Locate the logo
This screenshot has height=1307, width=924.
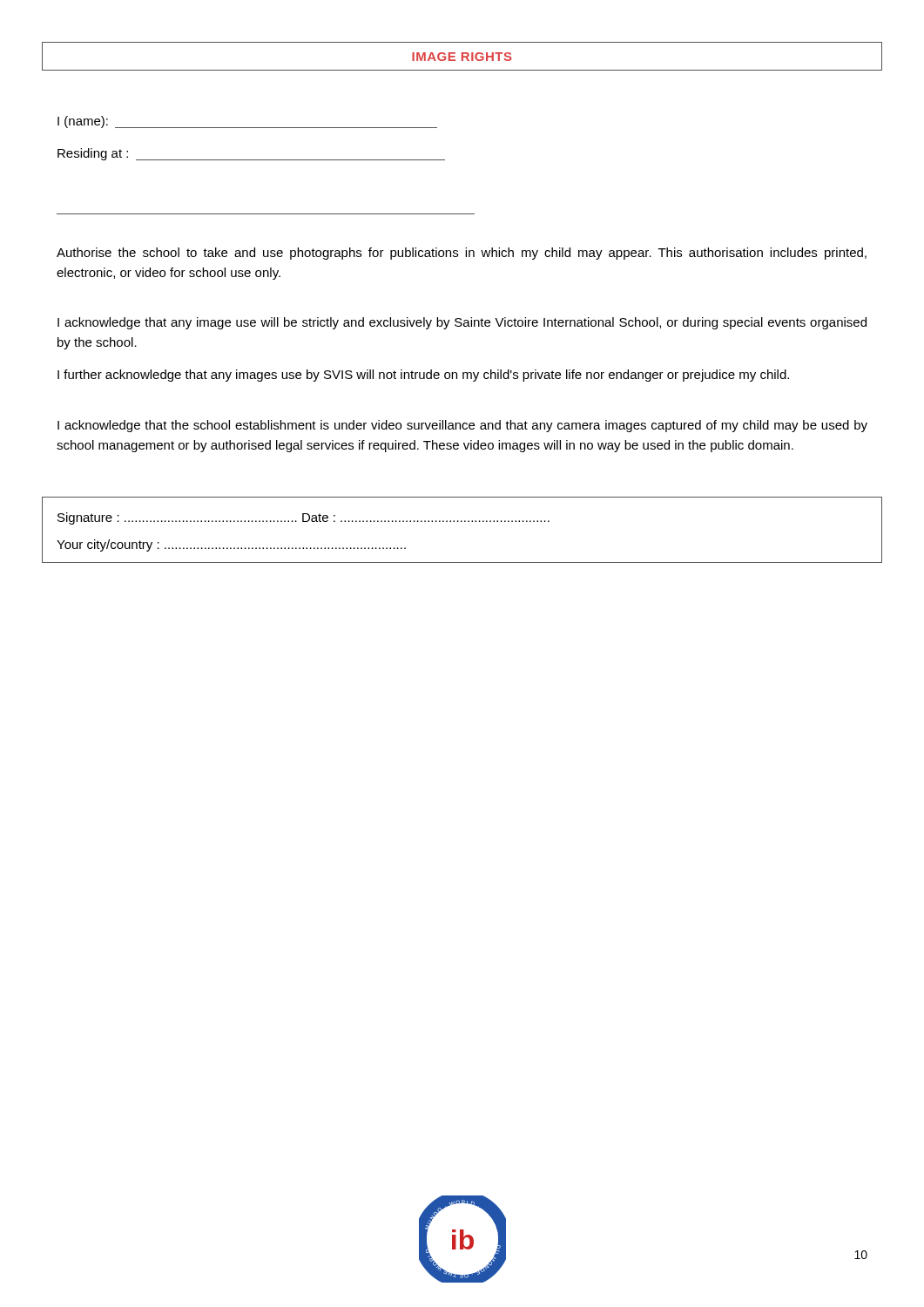(462, 1239)
